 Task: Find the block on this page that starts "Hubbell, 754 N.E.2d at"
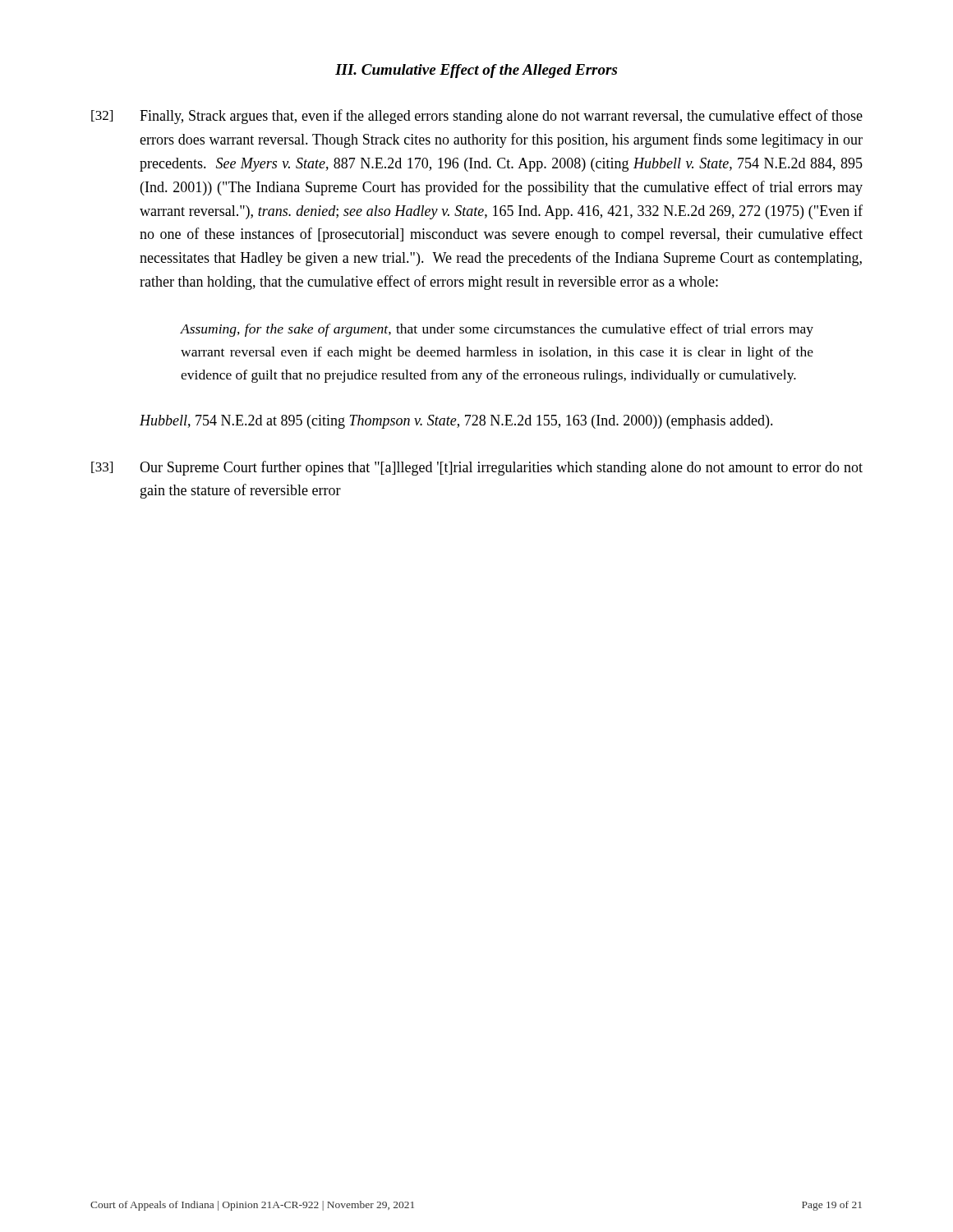[x=457, y=420]
